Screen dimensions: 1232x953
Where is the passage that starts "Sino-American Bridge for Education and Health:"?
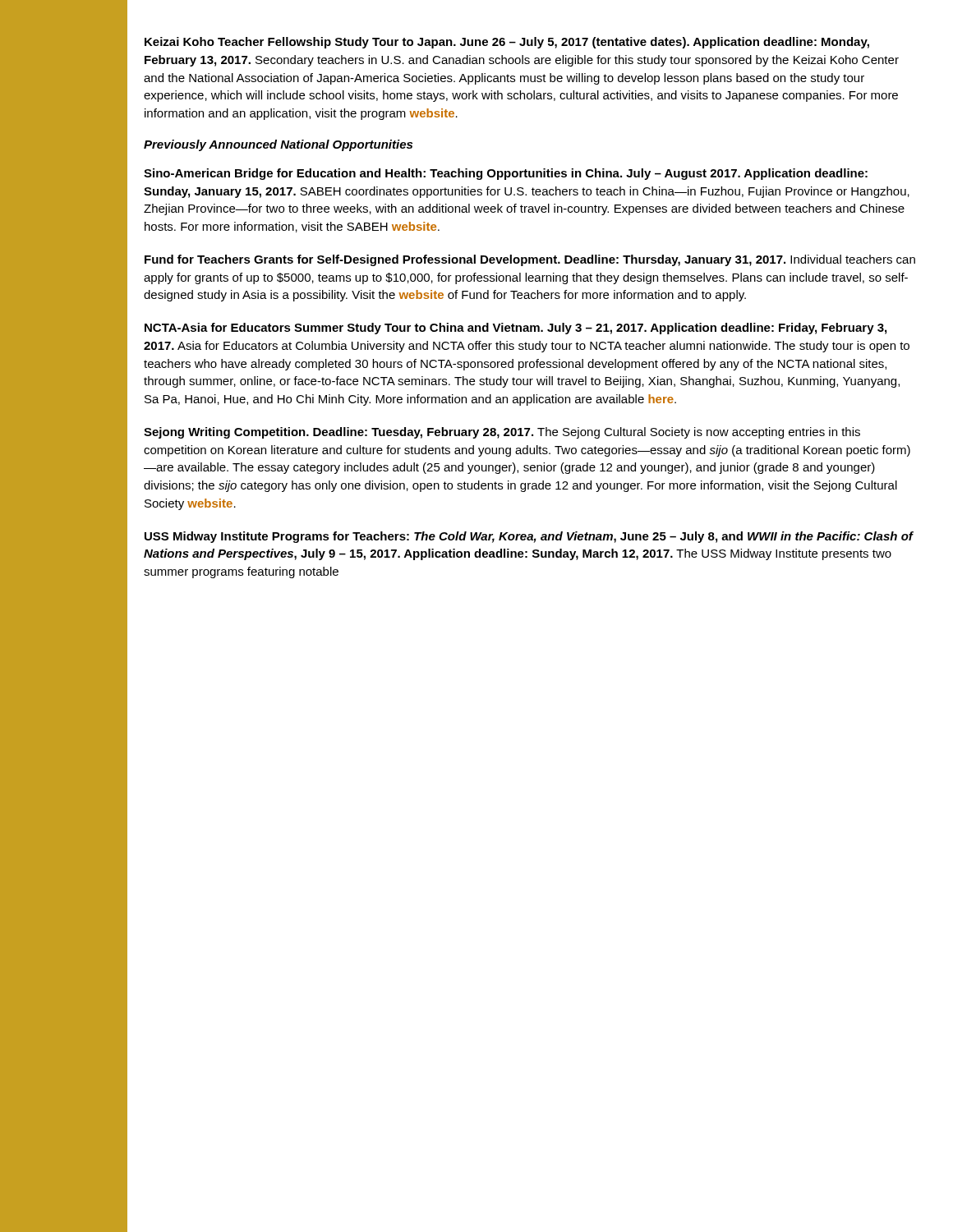[x=527, y=199]
